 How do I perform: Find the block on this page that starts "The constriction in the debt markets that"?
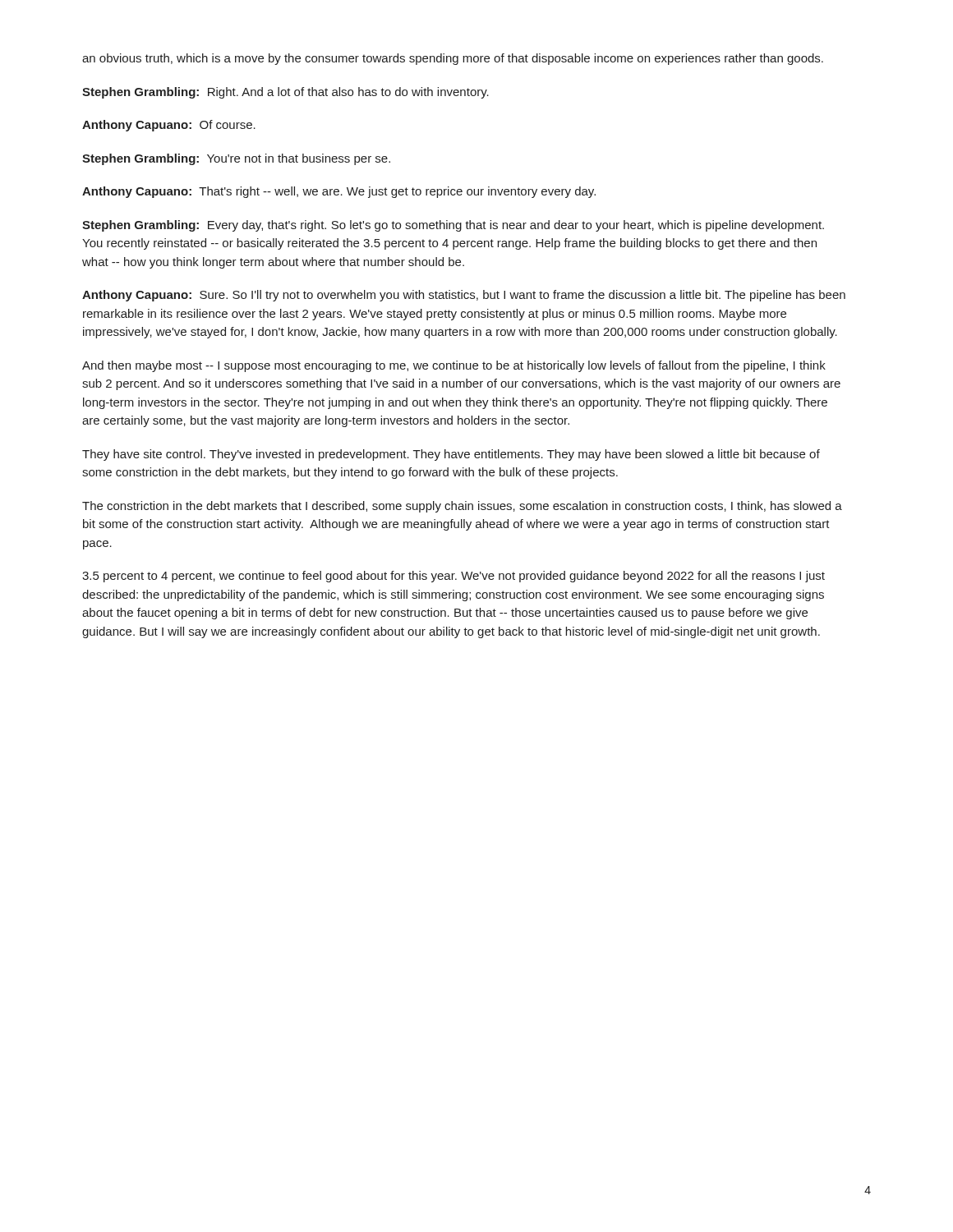462,524
